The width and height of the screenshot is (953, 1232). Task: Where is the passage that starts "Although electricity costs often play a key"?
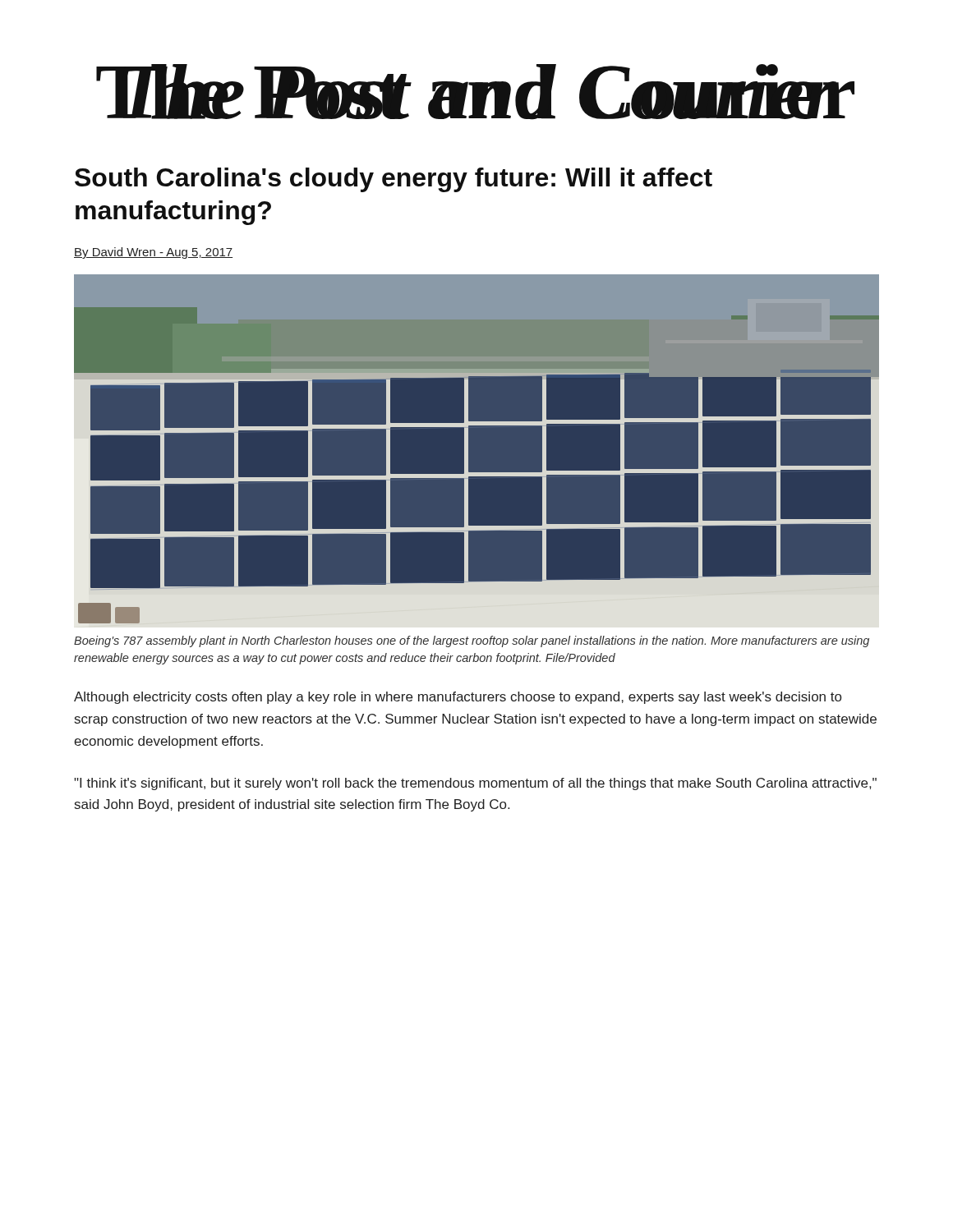coord(458,698)
